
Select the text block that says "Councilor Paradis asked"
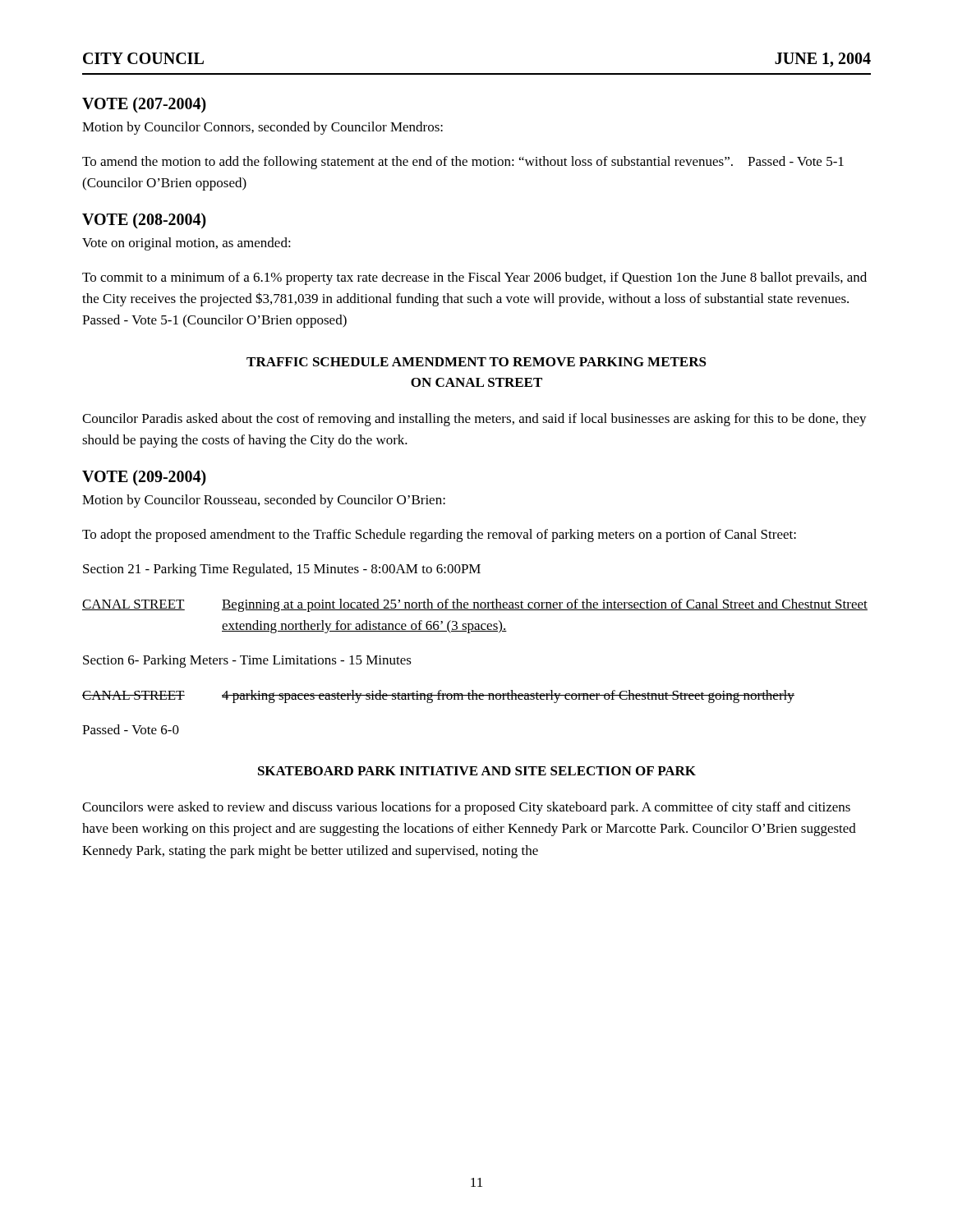pos(474,429)
